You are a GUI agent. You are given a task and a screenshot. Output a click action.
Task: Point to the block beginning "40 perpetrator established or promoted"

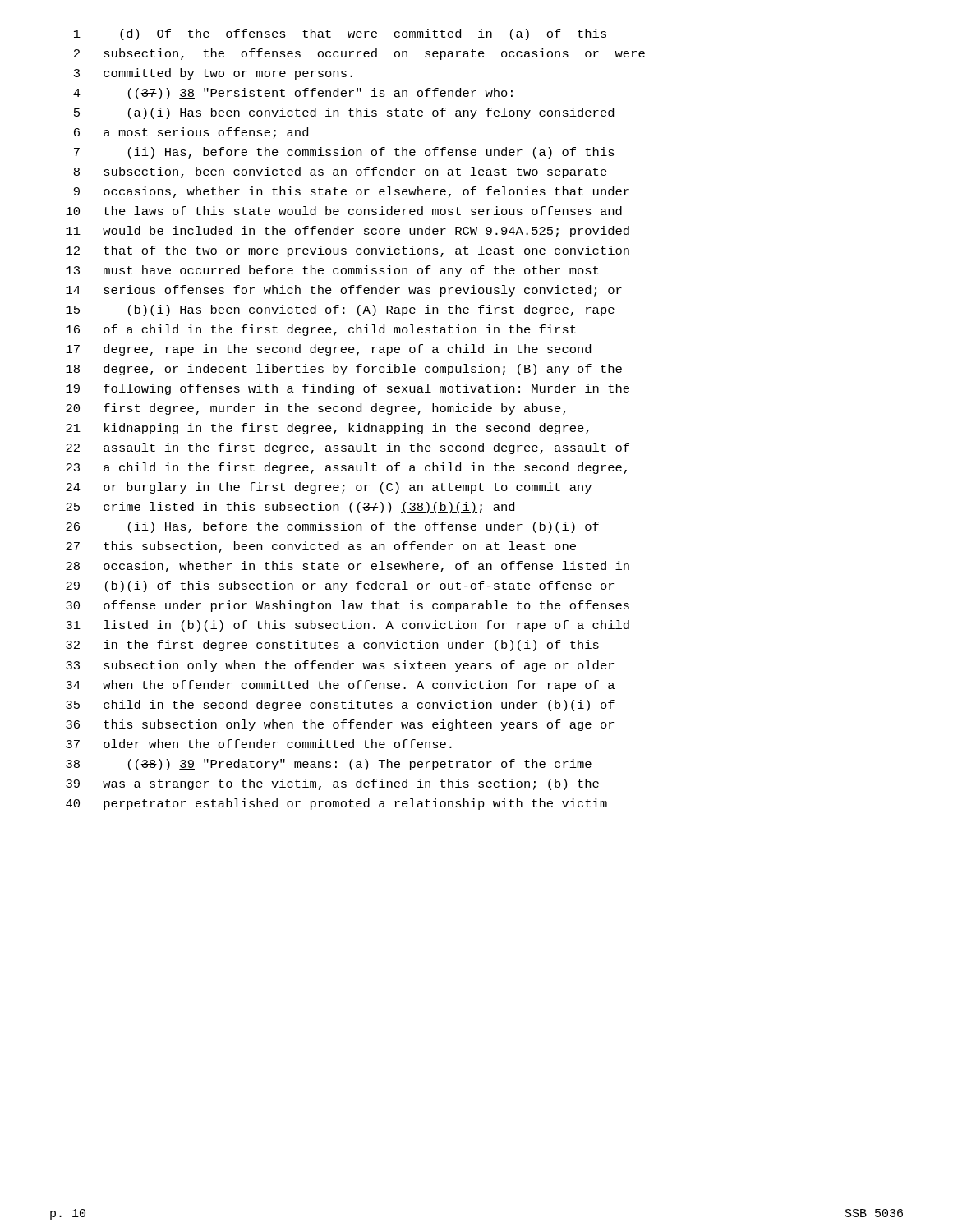click(476, 804)
